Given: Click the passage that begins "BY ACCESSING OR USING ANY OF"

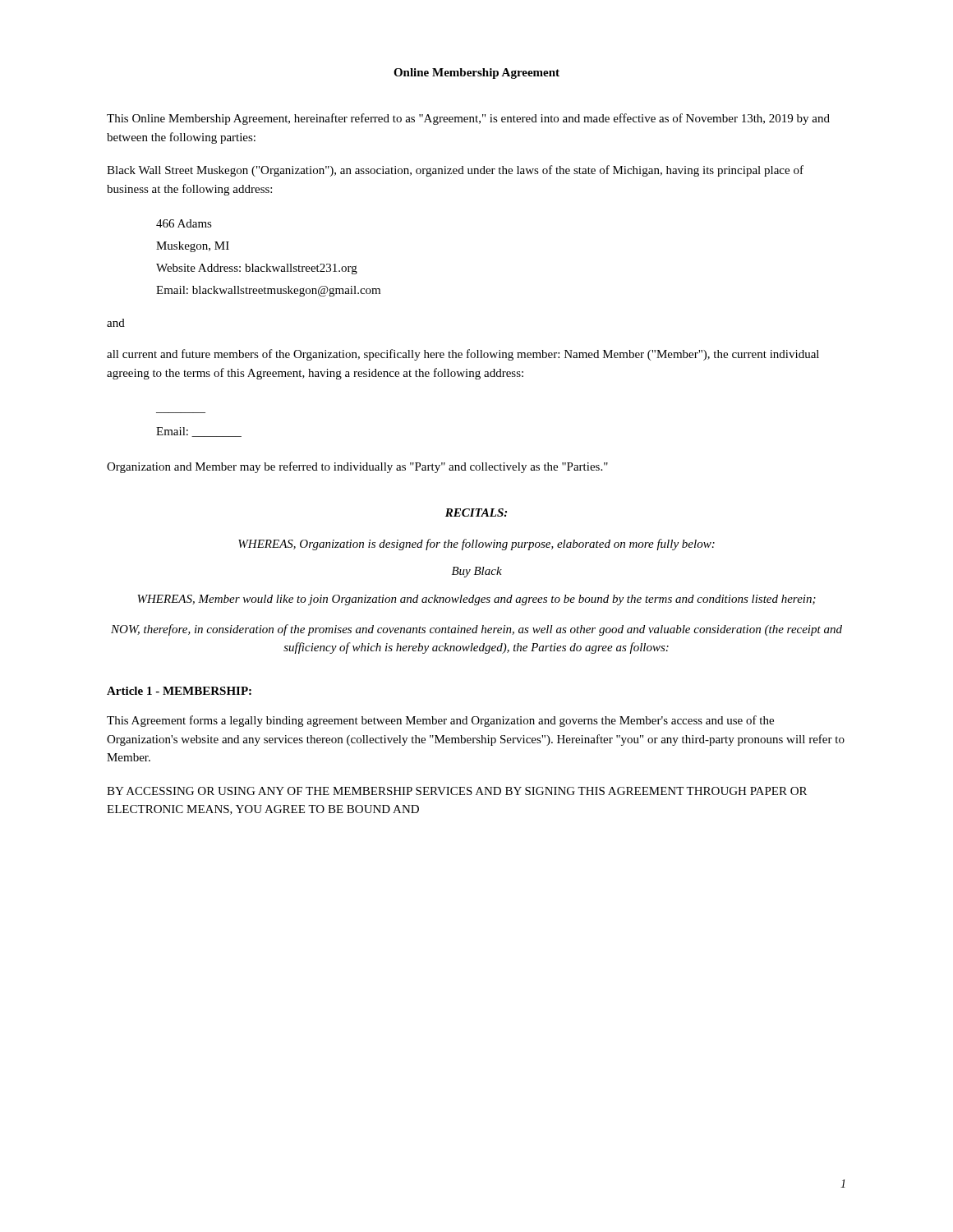Looking at the screenshot, I should pyautogui.click(x=457, y=800).
